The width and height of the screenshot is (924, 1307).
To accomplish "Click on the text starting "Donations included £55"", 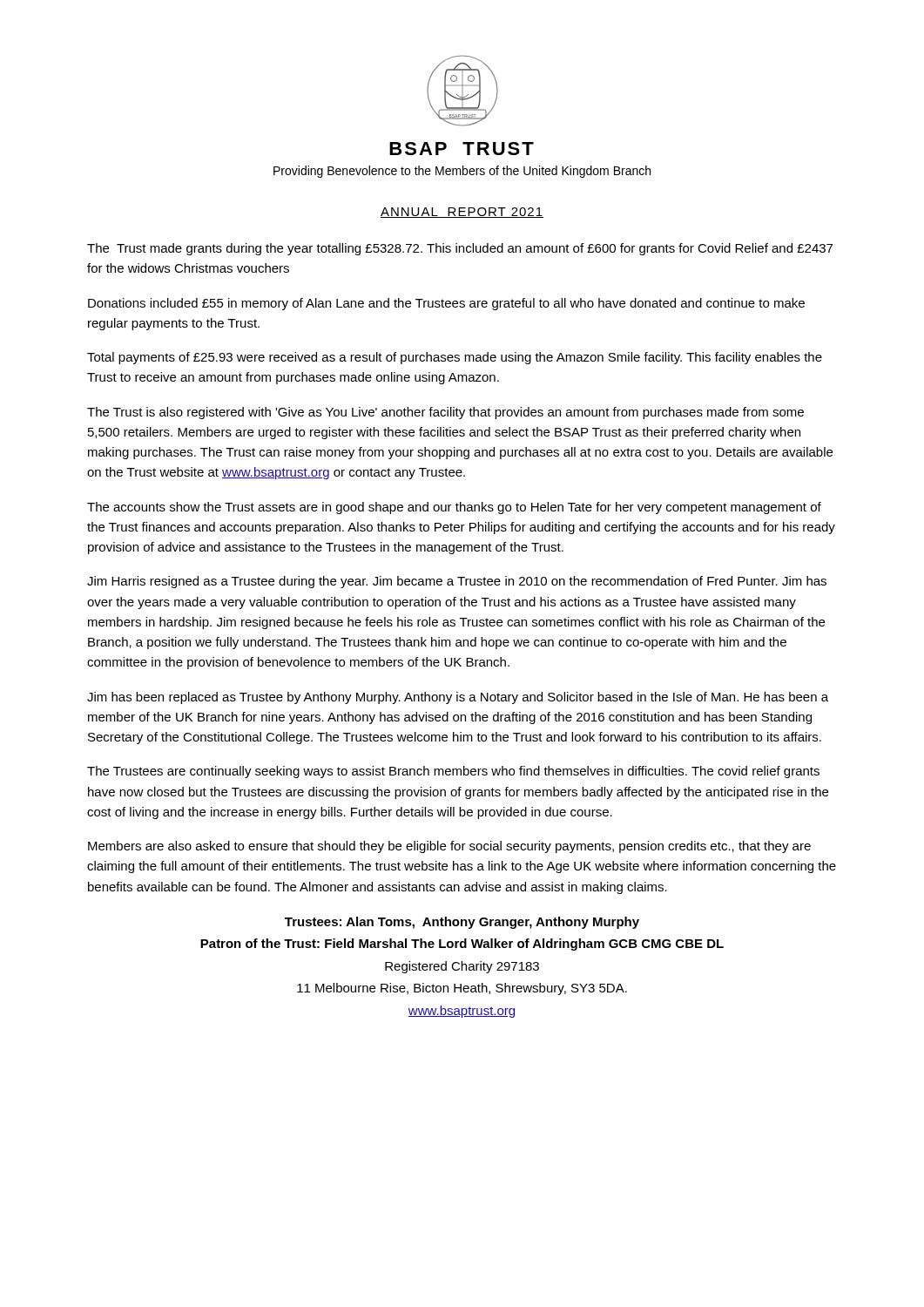I will click(x=446, y=313).
